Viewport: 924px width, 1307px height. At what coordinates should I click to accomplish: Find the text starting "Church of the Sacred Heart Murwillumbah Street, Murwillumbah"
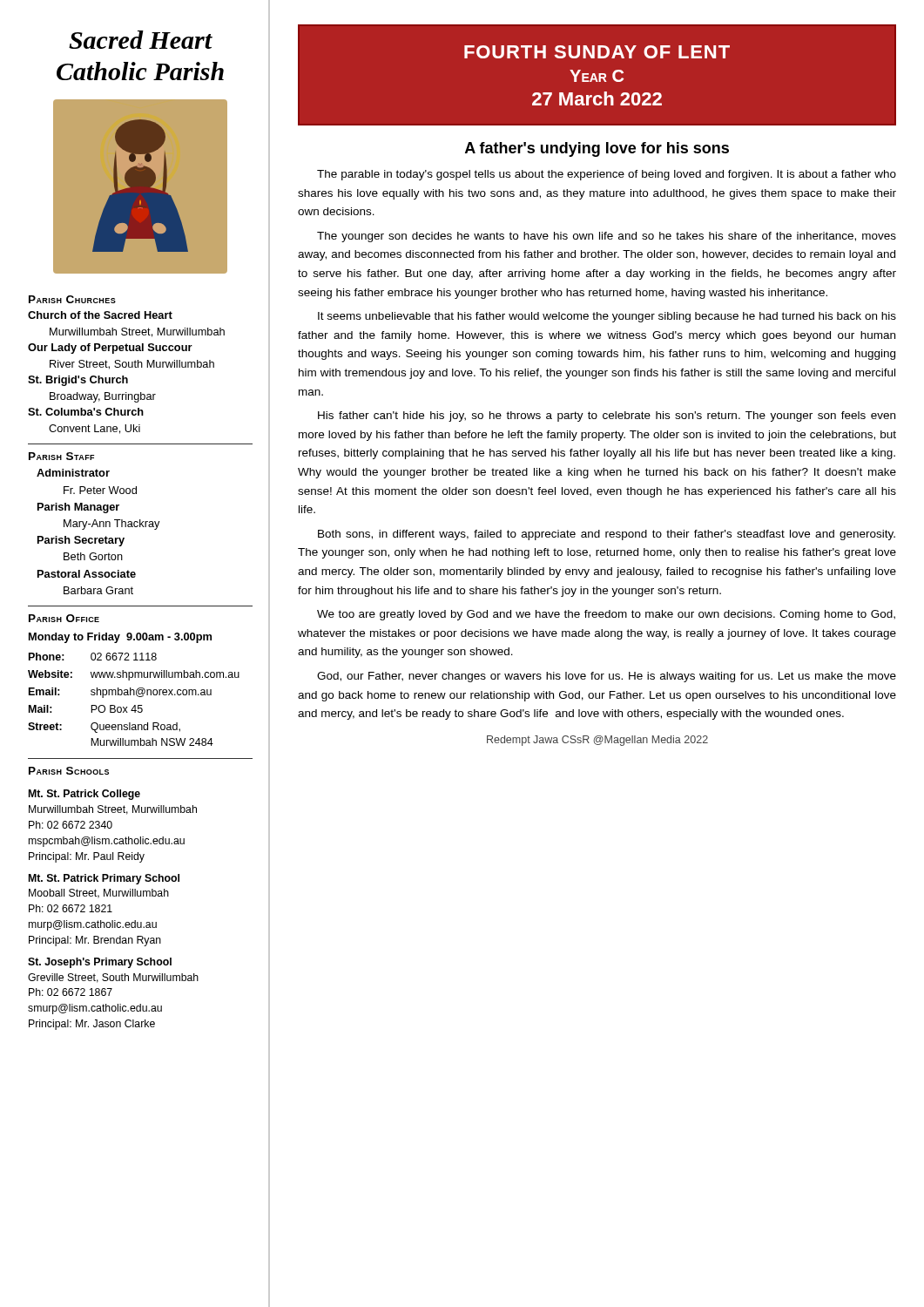140,373
